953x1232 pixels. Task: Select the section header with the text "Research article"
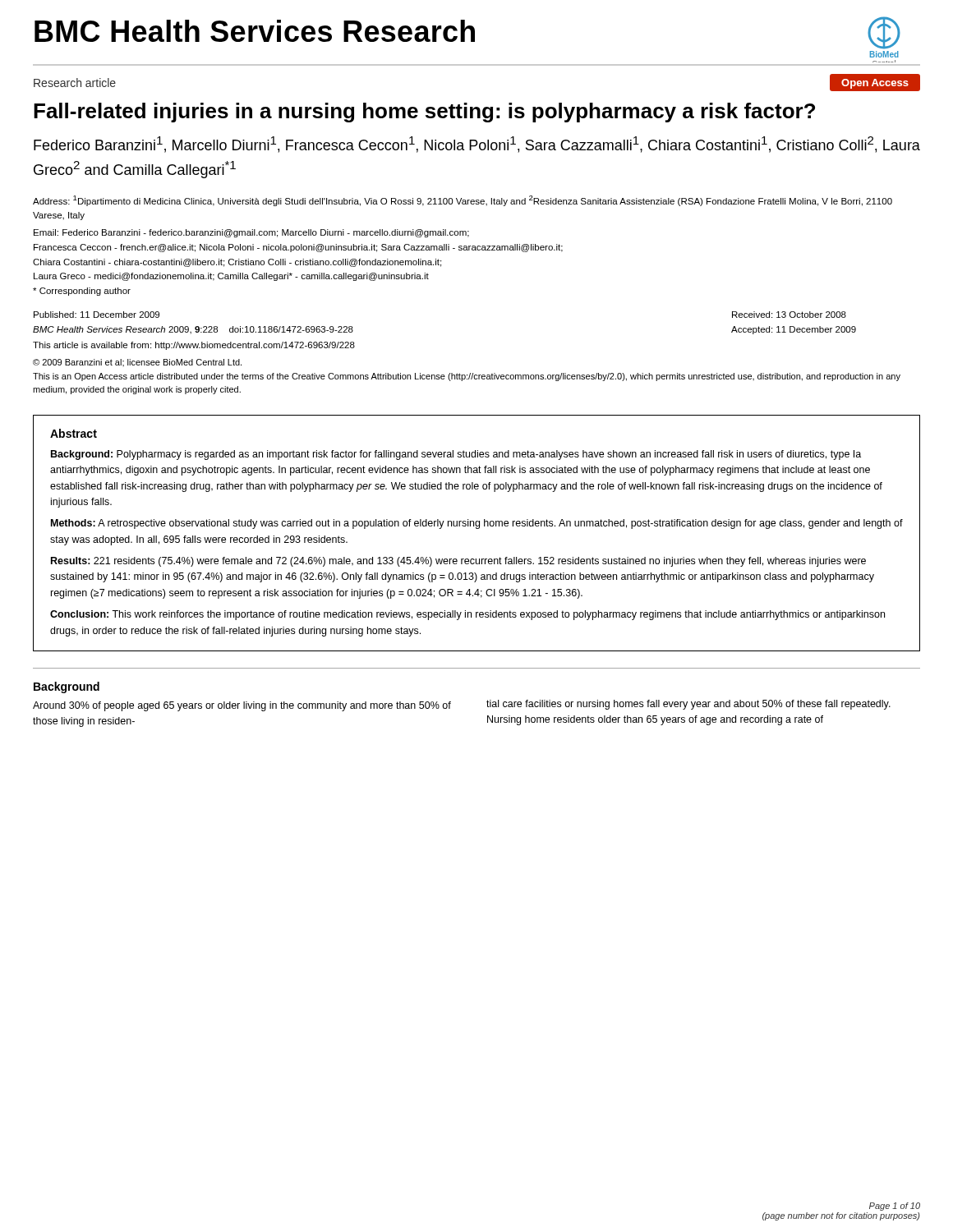pyautogui.click(x=74, y=83)
